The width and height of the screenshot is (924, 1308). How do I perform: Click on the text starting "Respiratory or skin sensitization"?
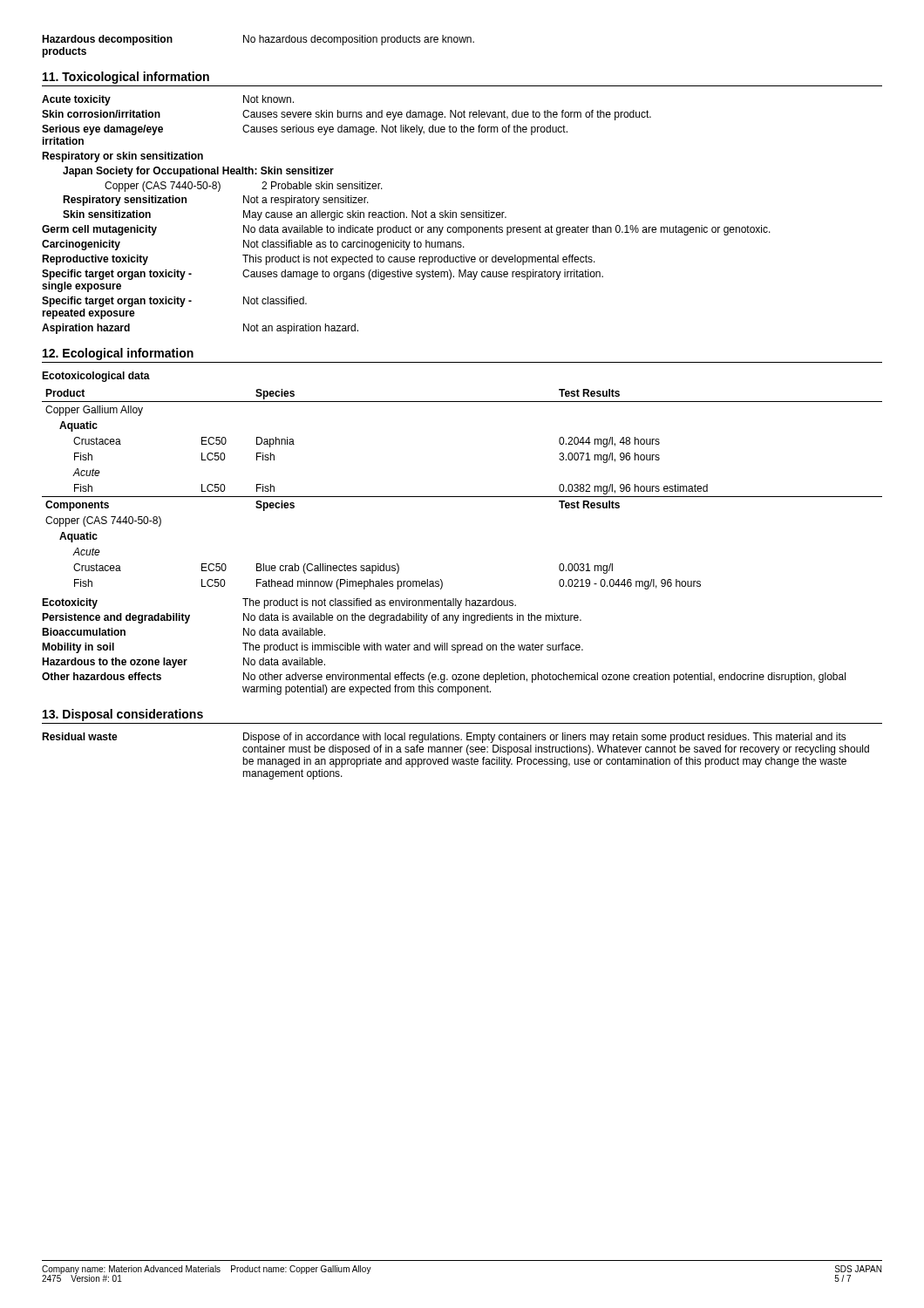(123, 156)
